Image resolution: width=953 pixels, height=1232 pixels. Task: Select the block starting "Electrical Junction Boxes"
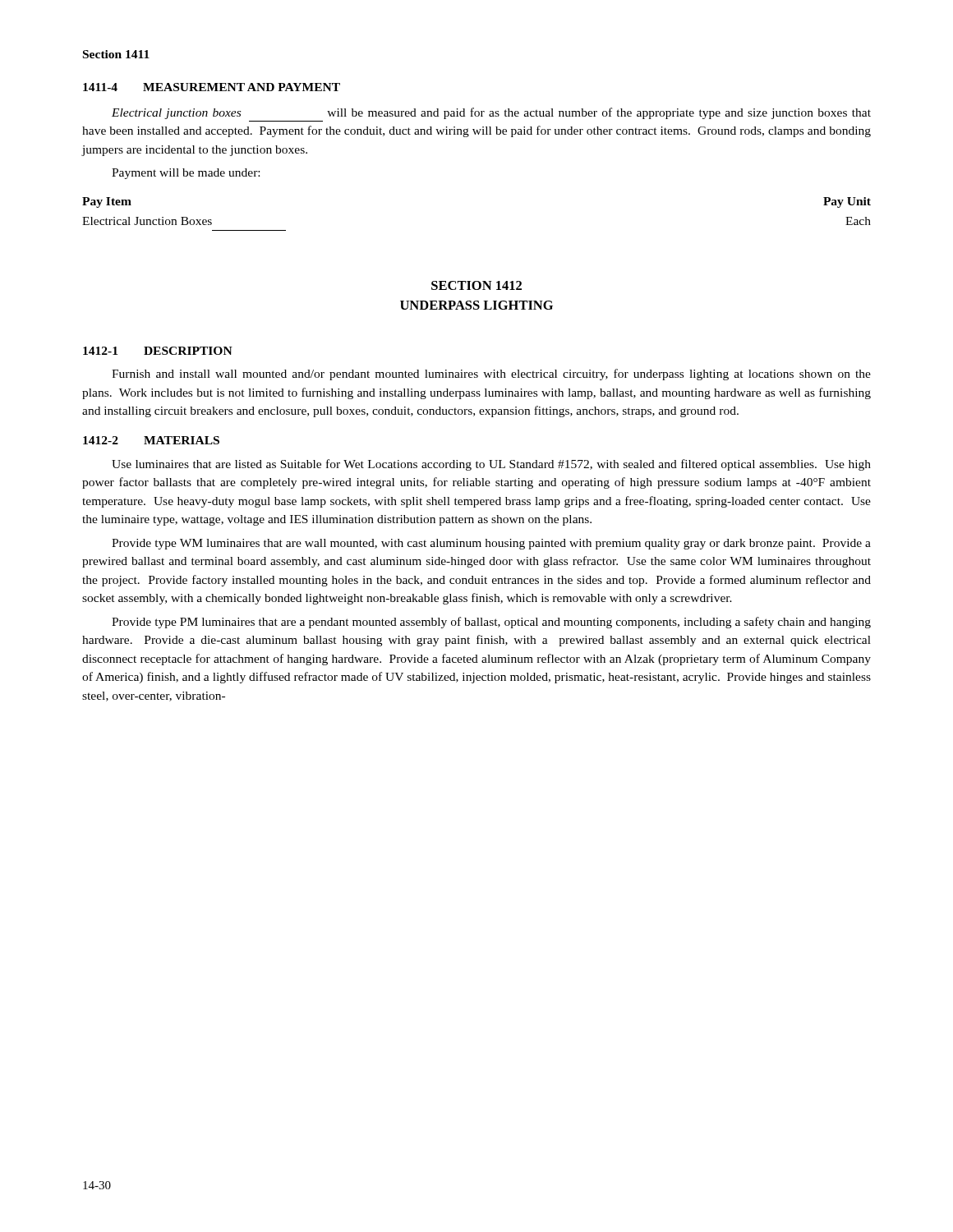click(x=146, y=220)
